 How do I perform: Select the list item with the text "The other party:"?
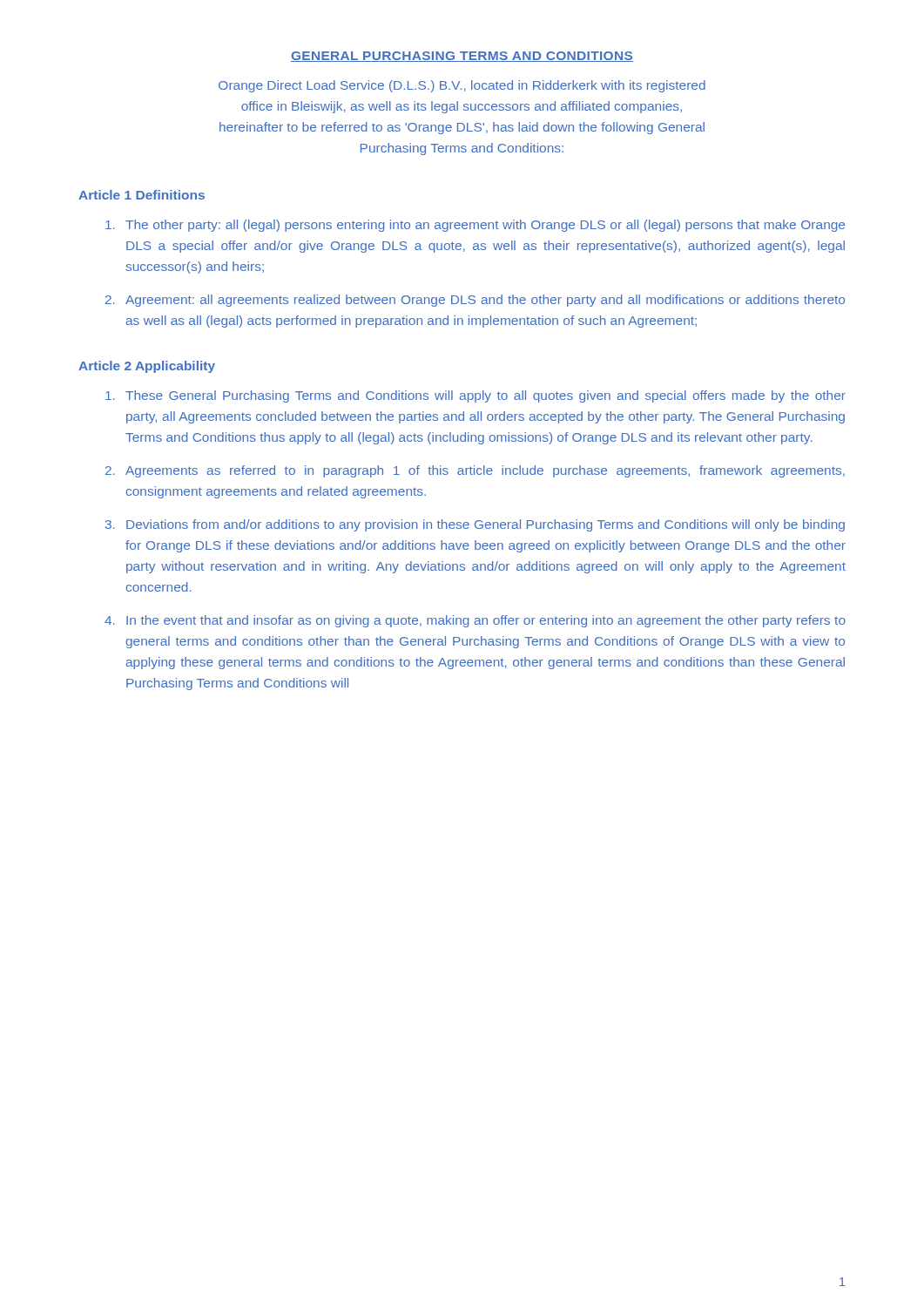tap(475, 246)
